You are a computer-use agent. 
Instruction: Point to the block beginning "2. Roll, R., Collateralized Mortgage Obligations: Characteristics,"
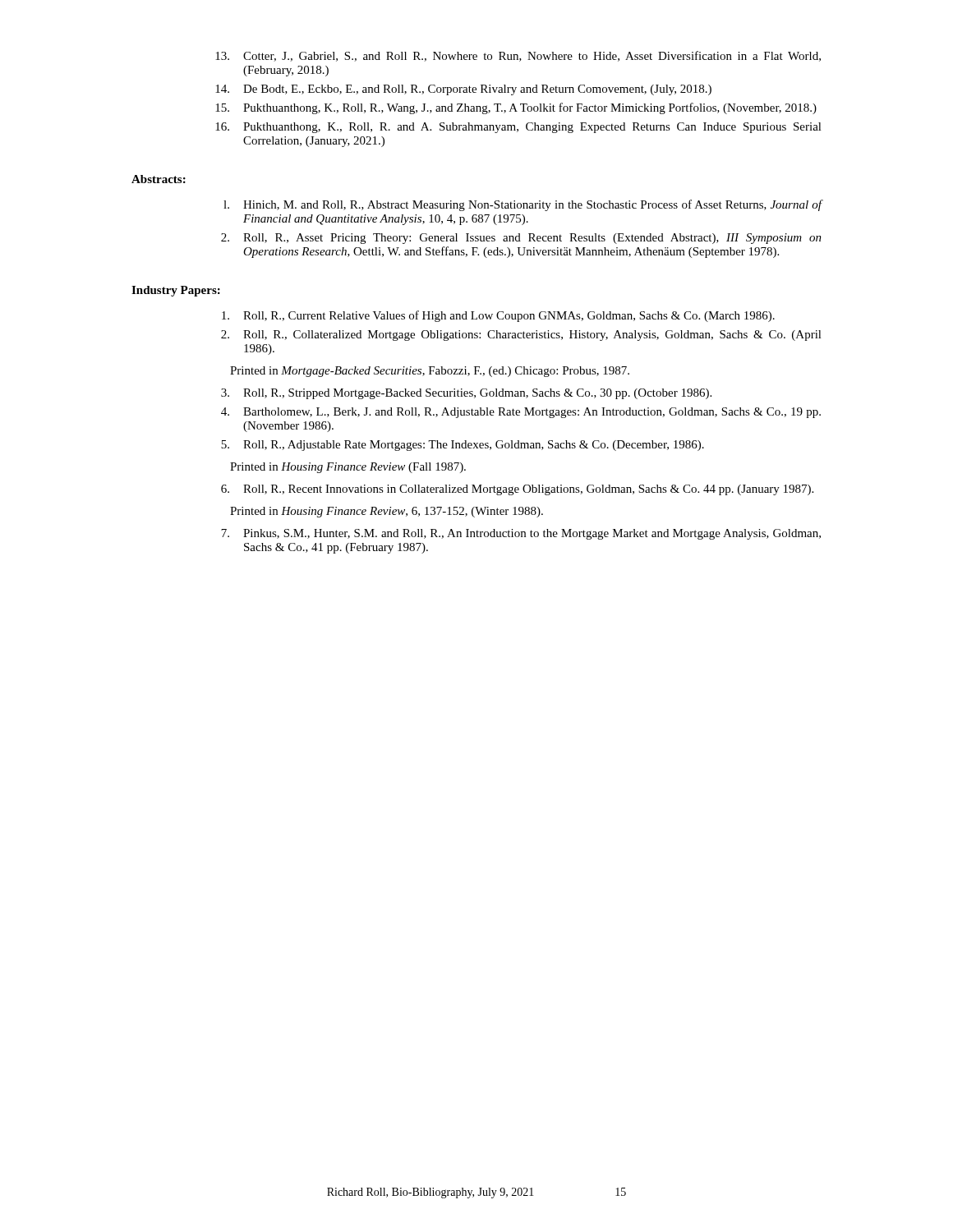501,342
